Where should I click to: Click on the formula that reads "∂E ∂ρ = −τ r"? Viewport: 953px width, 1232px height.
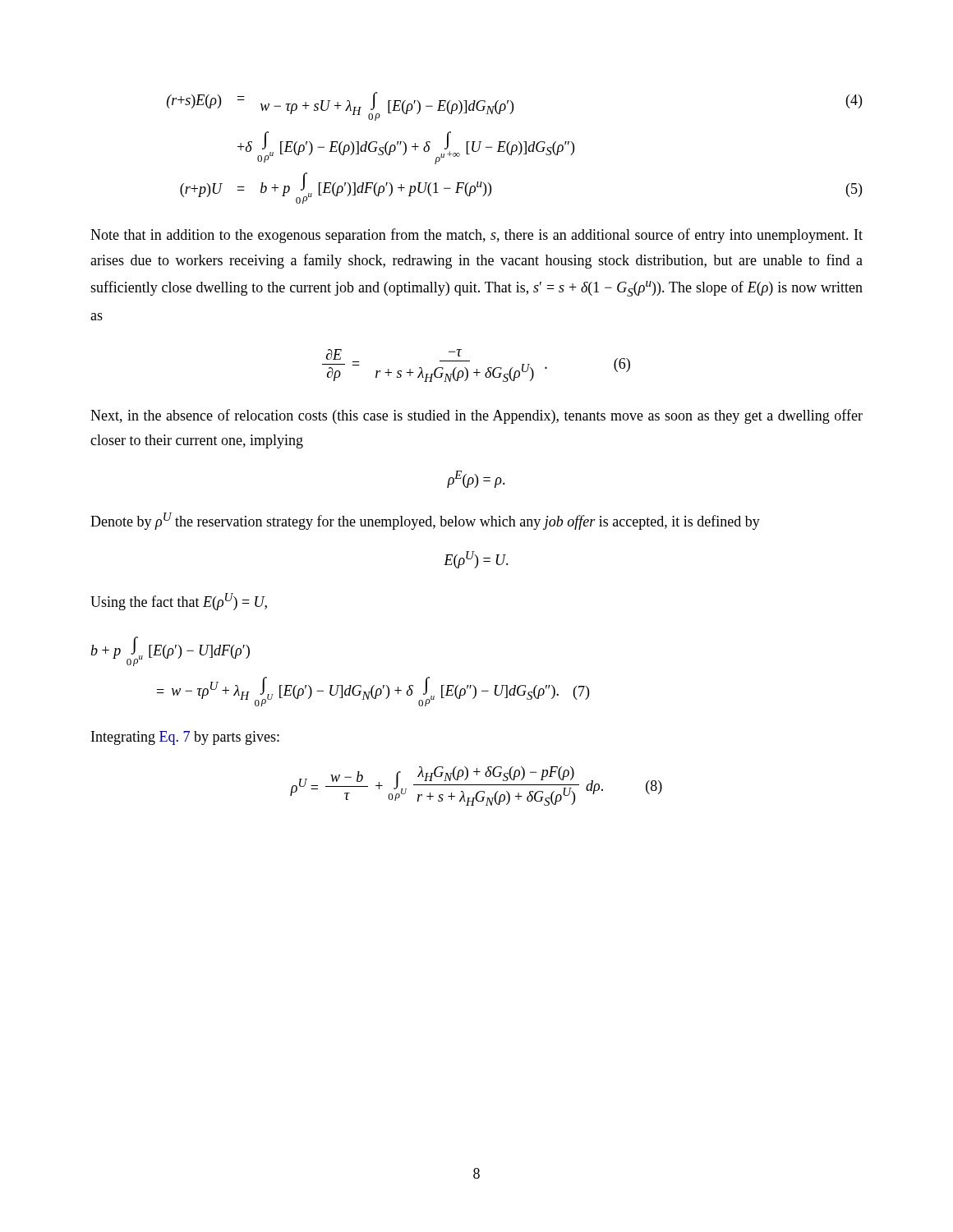coord(476,364)
